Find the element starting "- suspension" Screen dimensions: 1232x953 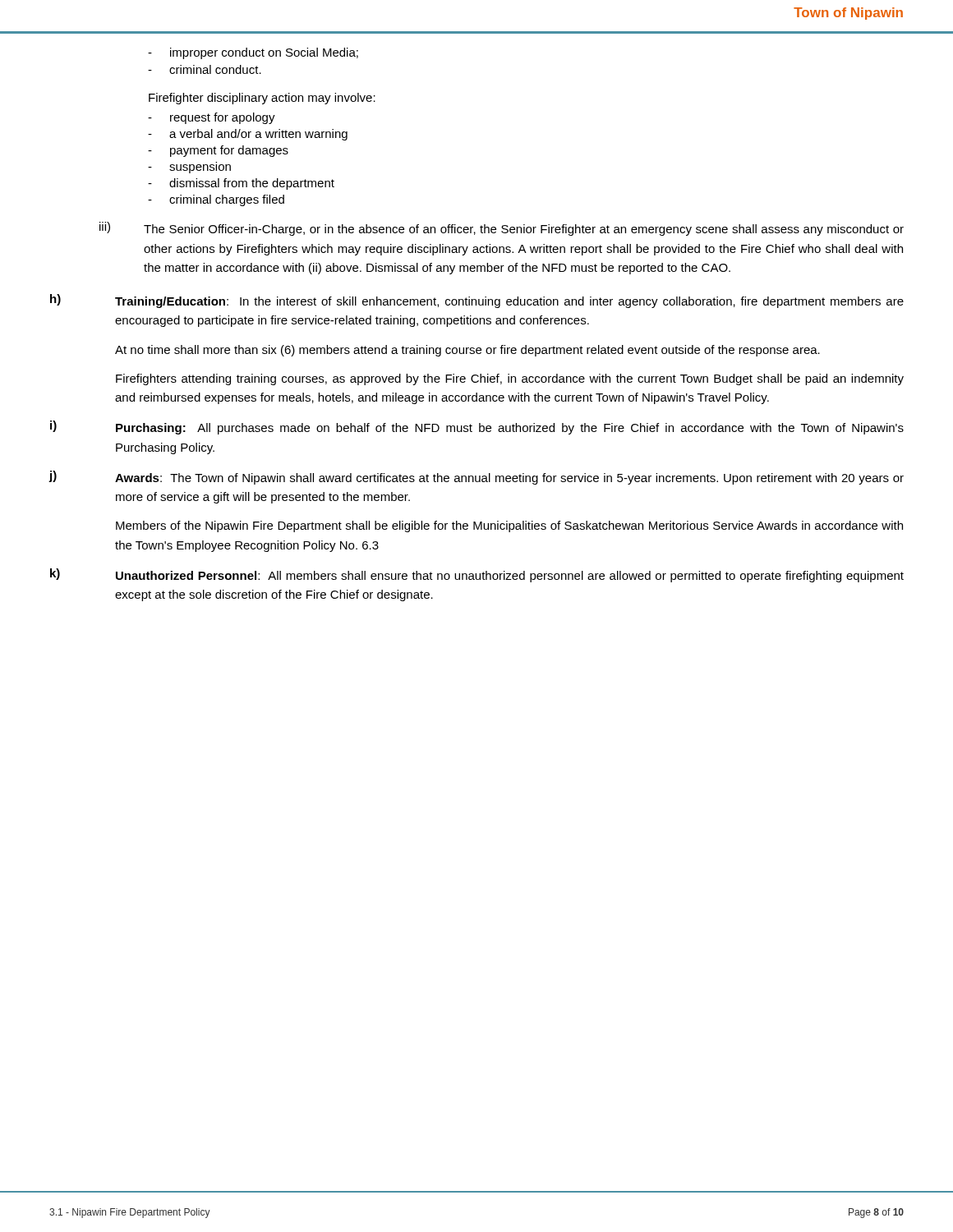pos(190,167)
